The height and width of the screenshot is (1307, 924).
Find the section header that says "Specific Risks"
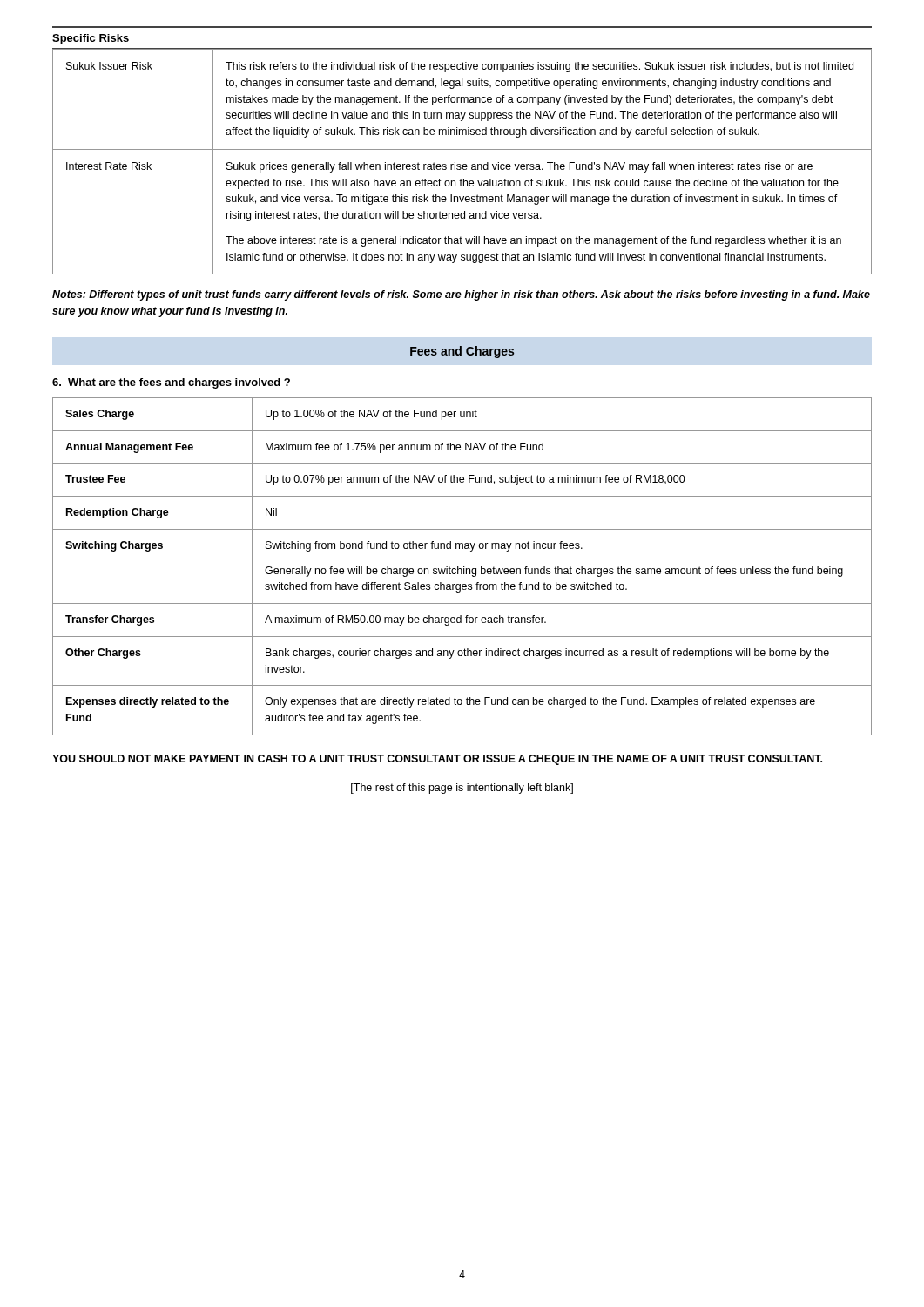[91, 38]
